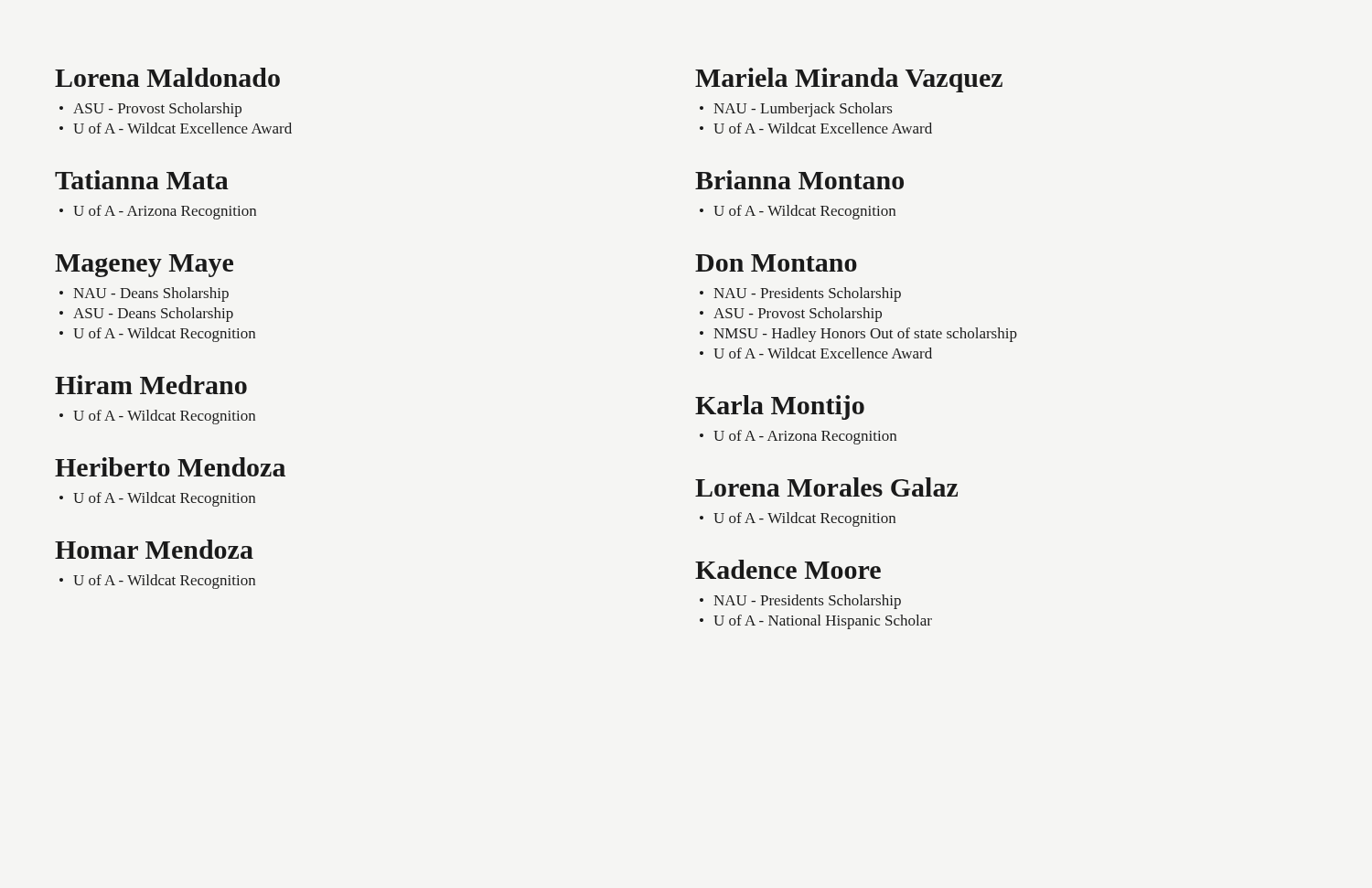The width and height of the screenshot is (1372, 888).
Task: Navigate to the text block starting "Hiram Medrano"
Action: (151, 385)
